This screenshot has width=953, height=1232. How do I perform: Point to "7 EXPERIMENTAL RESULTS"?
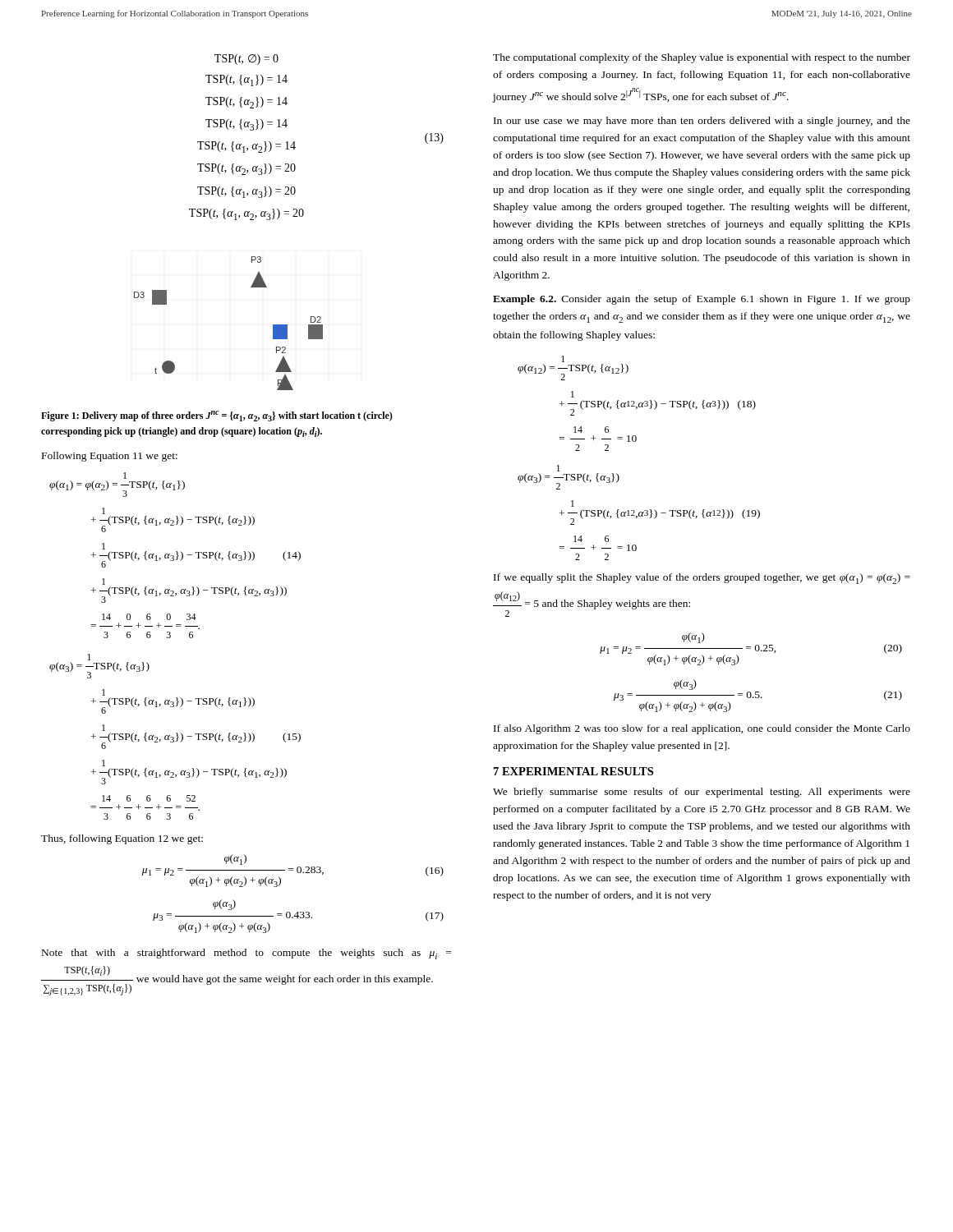click(573, 771)
